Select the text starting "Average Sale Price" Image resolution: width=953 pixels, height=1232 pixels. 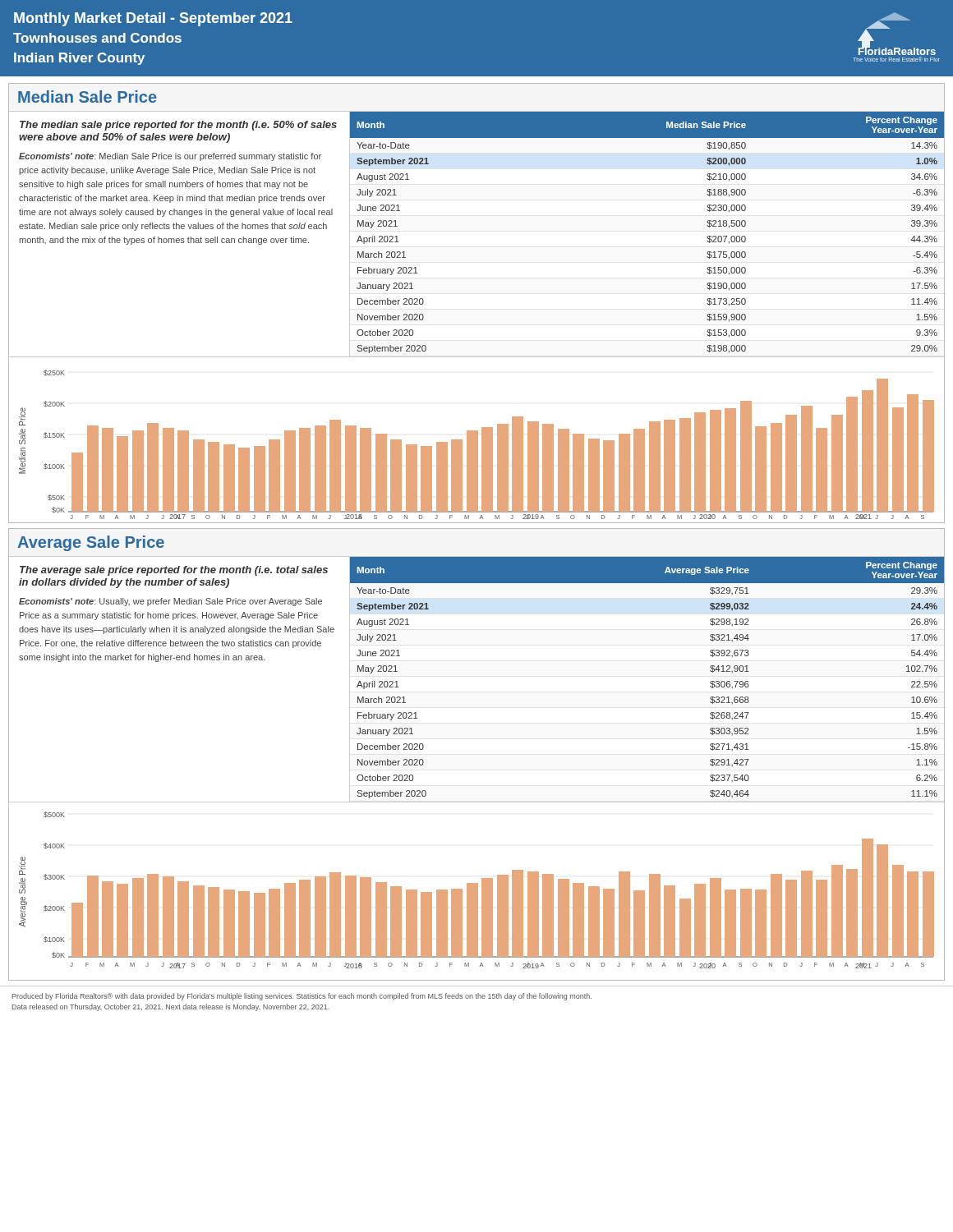[91, 542]
